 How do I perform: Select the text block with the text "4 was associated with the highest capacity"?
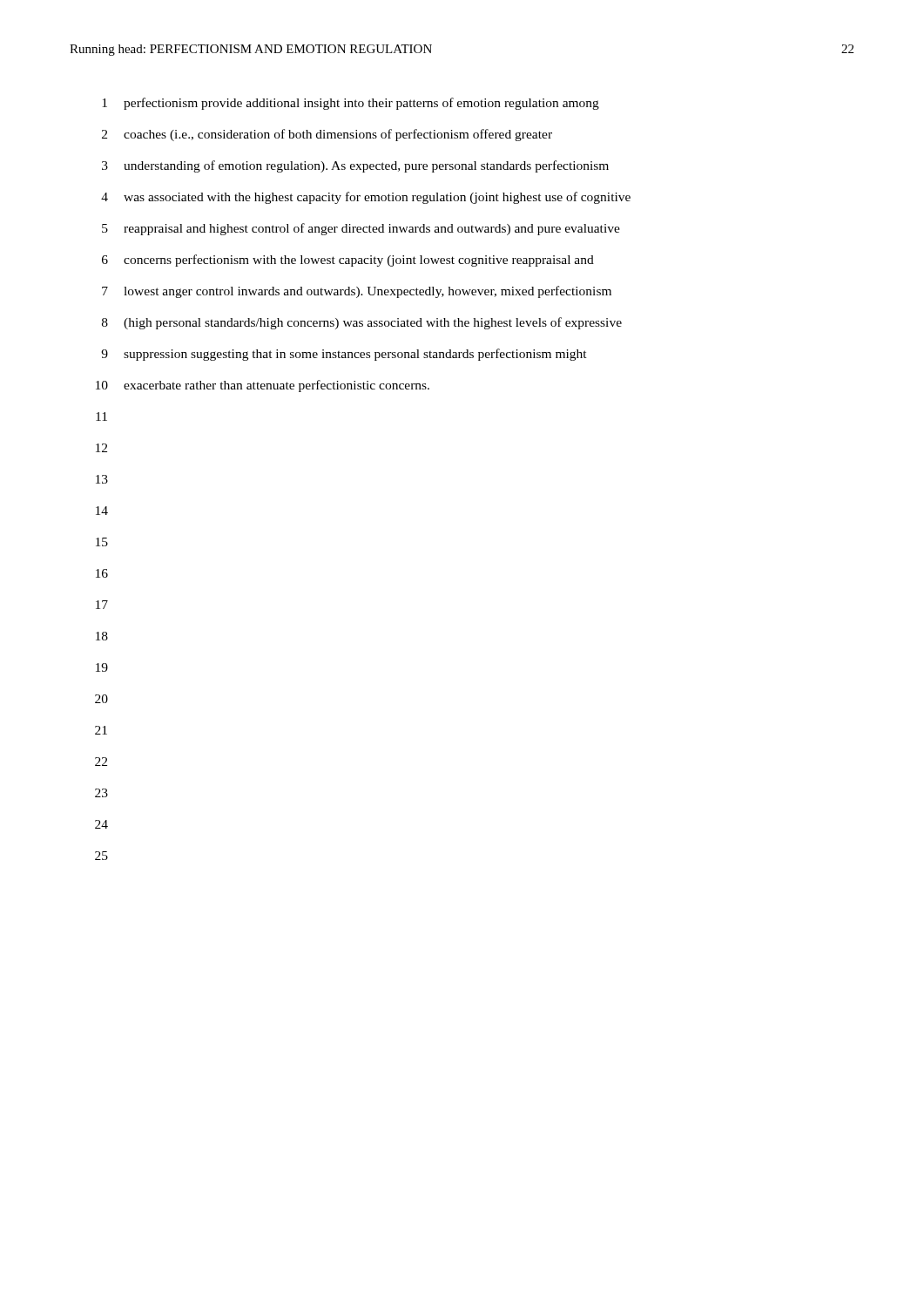462,197
